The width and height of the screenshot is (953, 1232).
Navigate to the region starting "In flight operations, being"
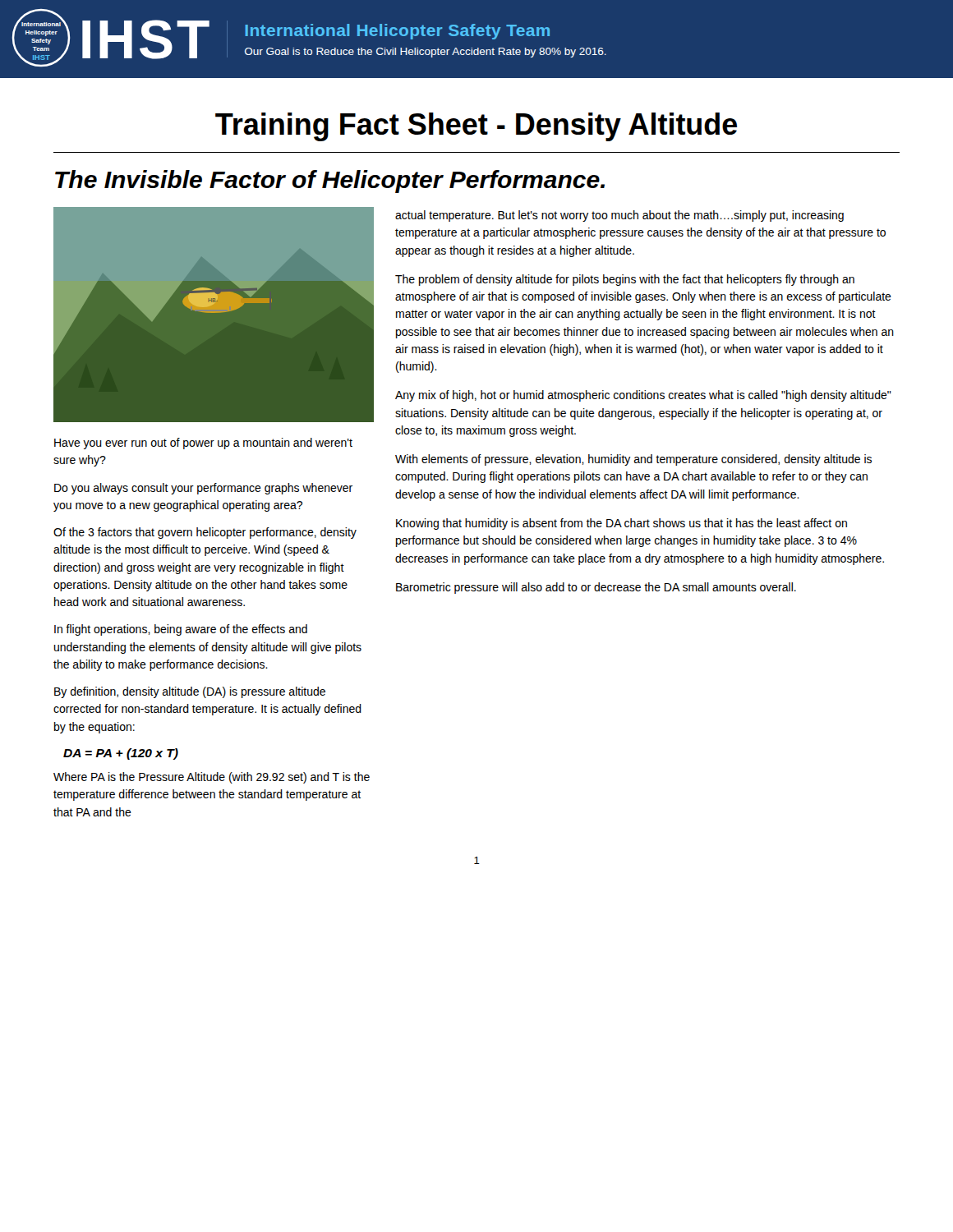click(207, 647)
